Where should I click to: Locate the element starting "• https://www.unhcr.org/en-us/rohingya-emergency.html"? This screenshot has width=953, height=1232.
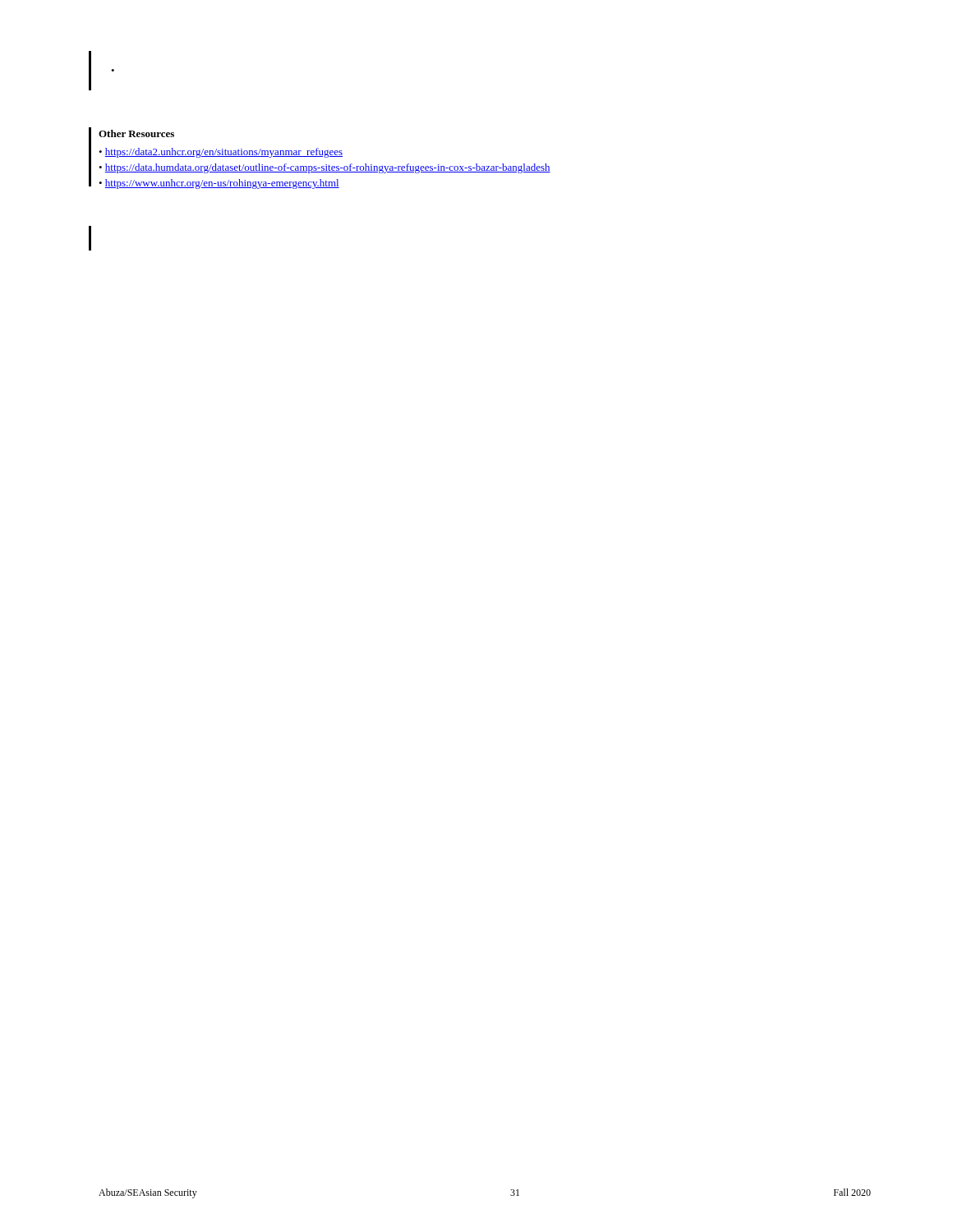point(219,183)
